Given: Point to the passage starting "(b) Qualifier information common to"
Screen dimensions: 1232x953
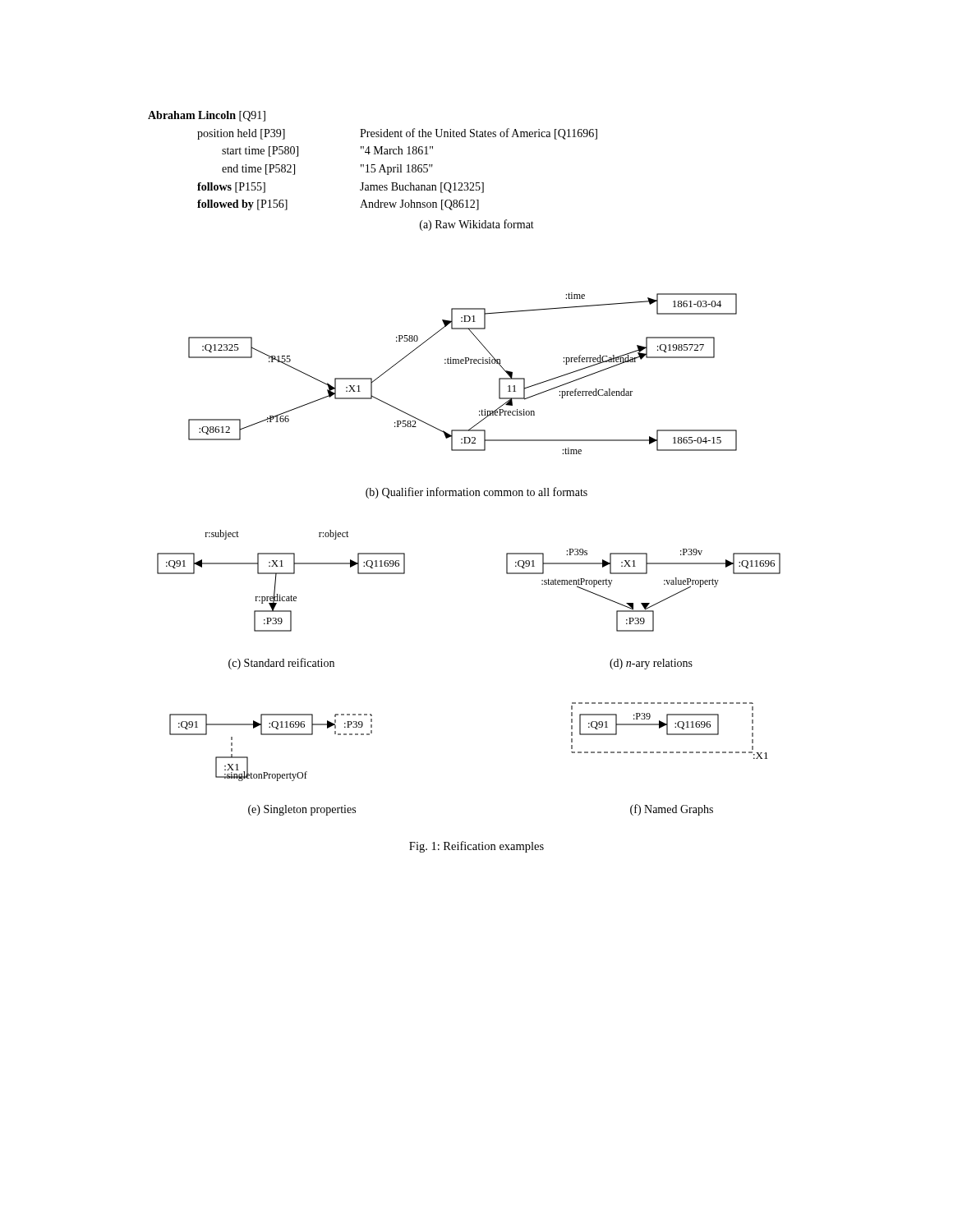Looking at the screenshot, I should [476, 493].
